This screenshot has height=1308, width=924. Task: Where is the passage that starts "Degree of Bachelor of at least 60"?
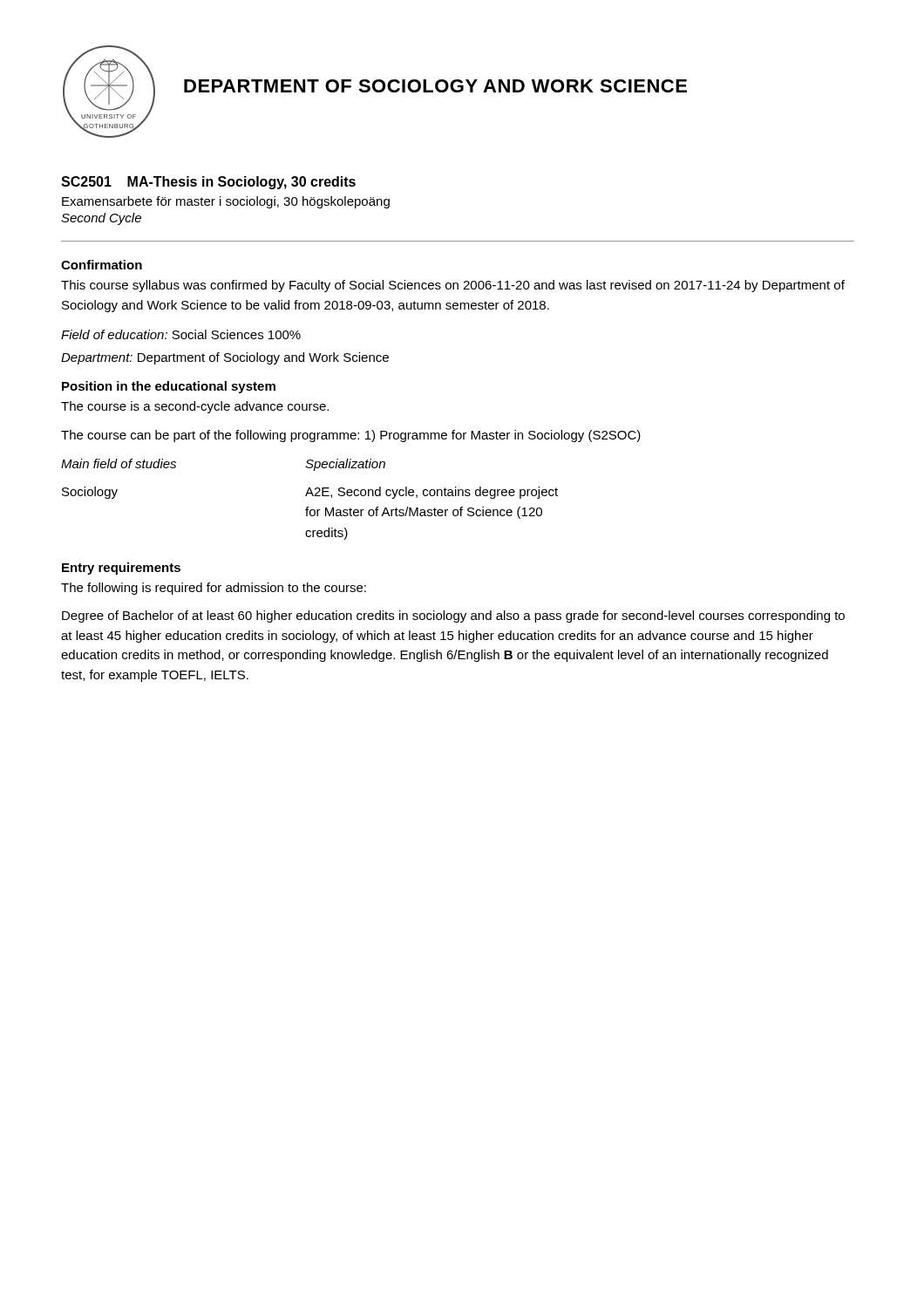click(453, 645)
